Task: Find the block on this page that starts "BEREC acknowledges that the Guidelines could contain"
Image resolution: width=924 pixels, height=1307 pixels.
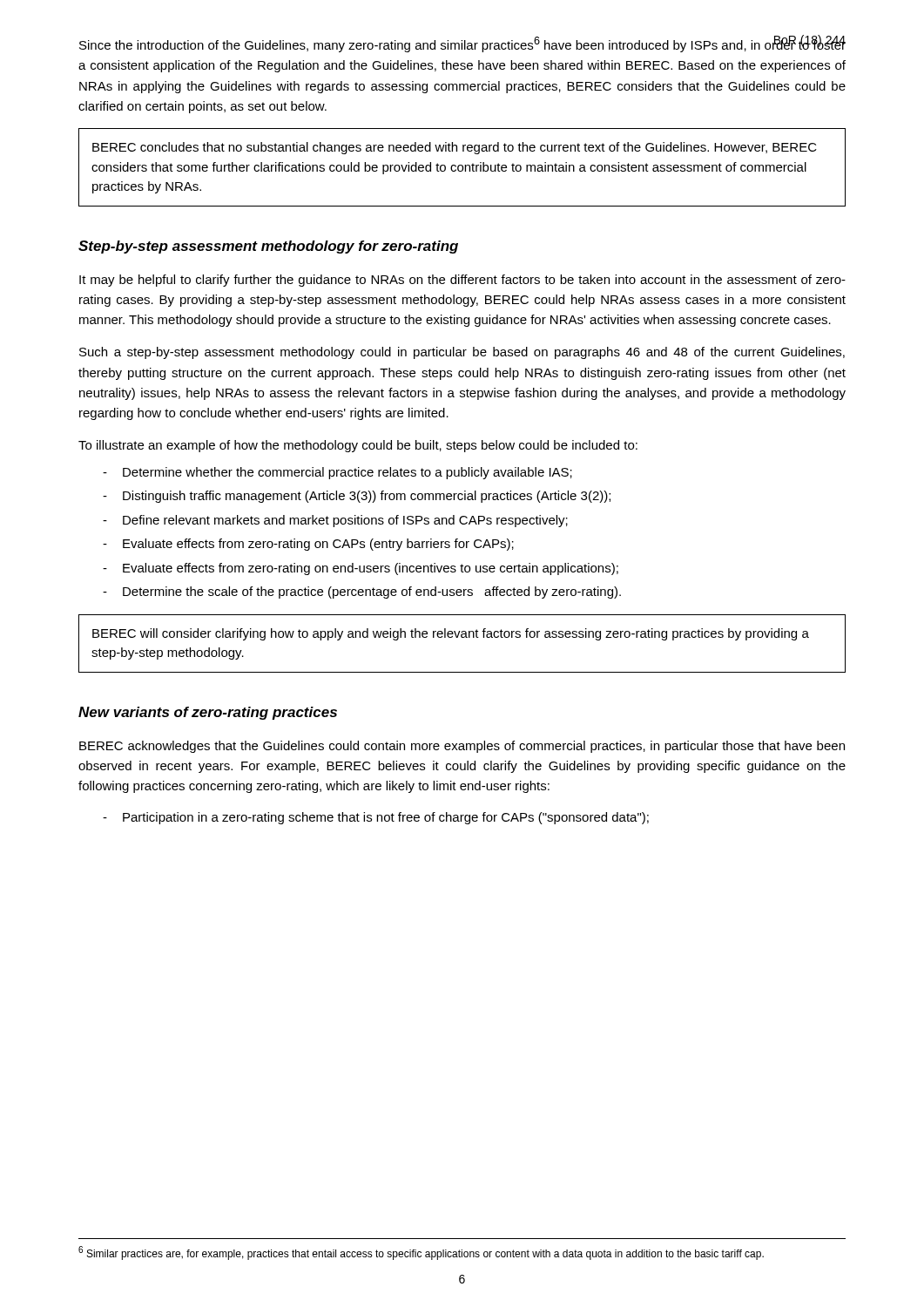Action: pyautogui.click(x=462, y=765)
